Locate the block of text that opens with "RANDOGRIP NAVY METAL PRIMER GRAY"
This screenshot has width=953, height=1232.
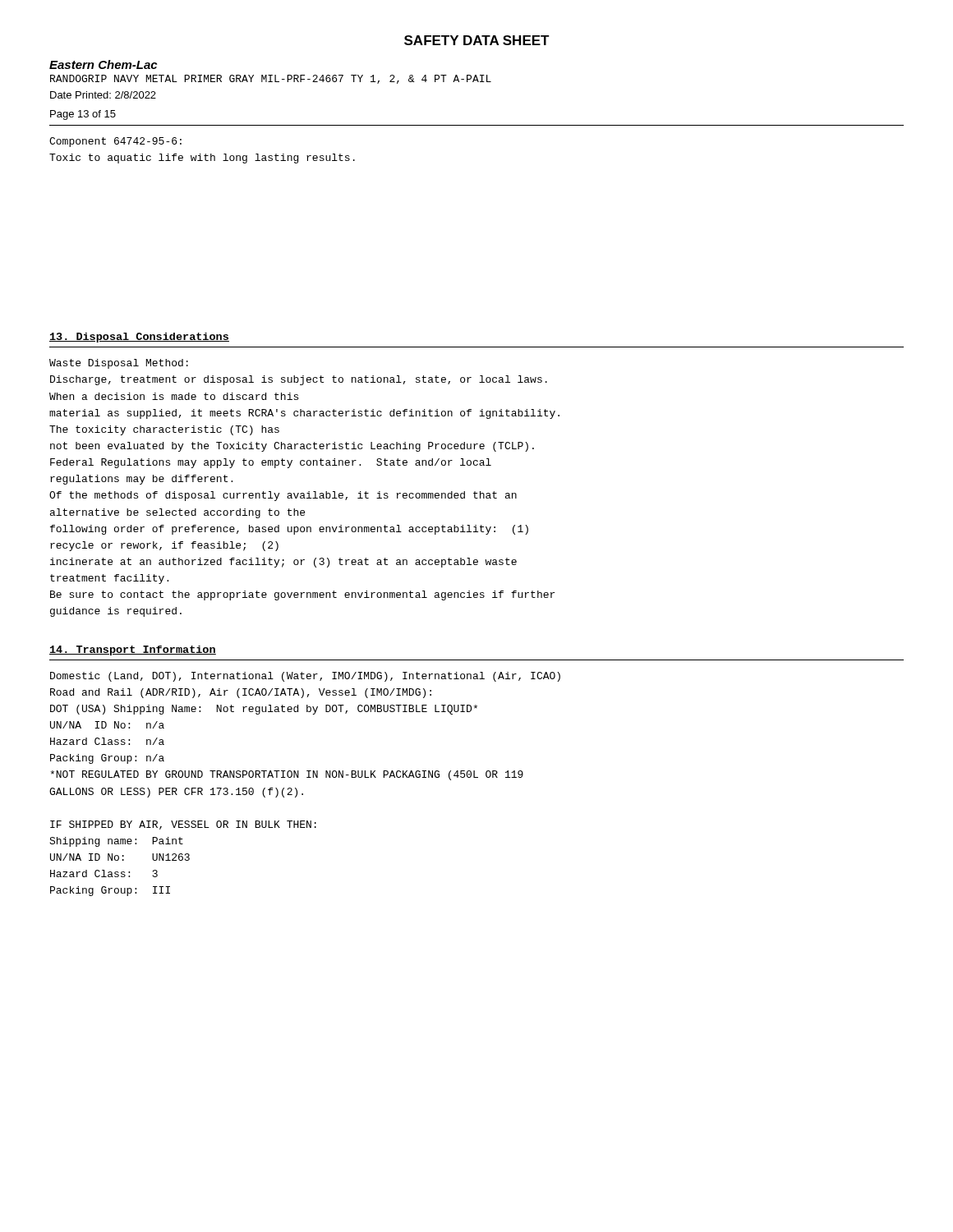(x=270, y=79)
